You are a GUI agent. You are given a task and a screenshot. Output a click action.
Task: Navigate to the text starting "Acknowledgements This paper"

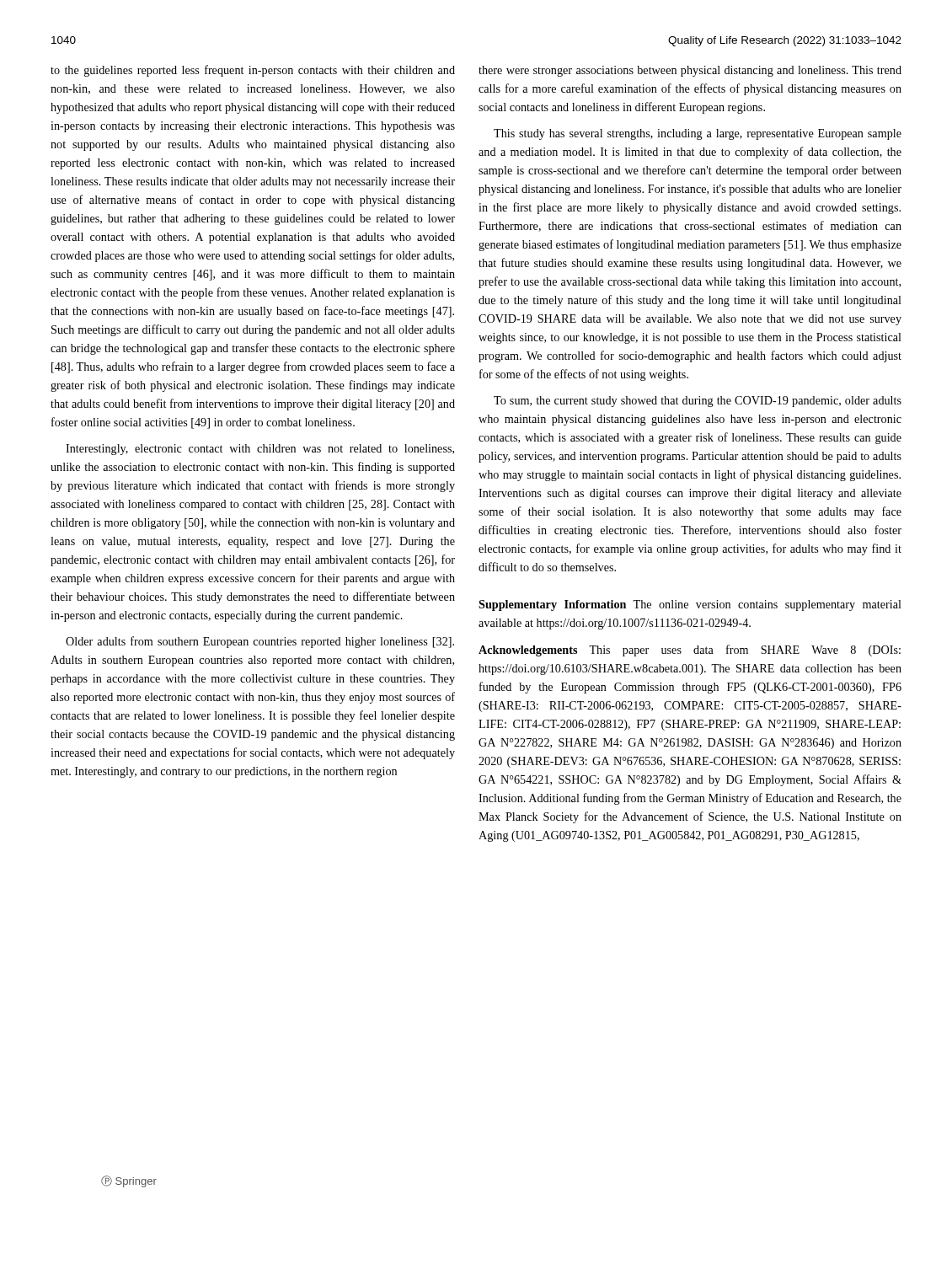click(x=690, y=742)
